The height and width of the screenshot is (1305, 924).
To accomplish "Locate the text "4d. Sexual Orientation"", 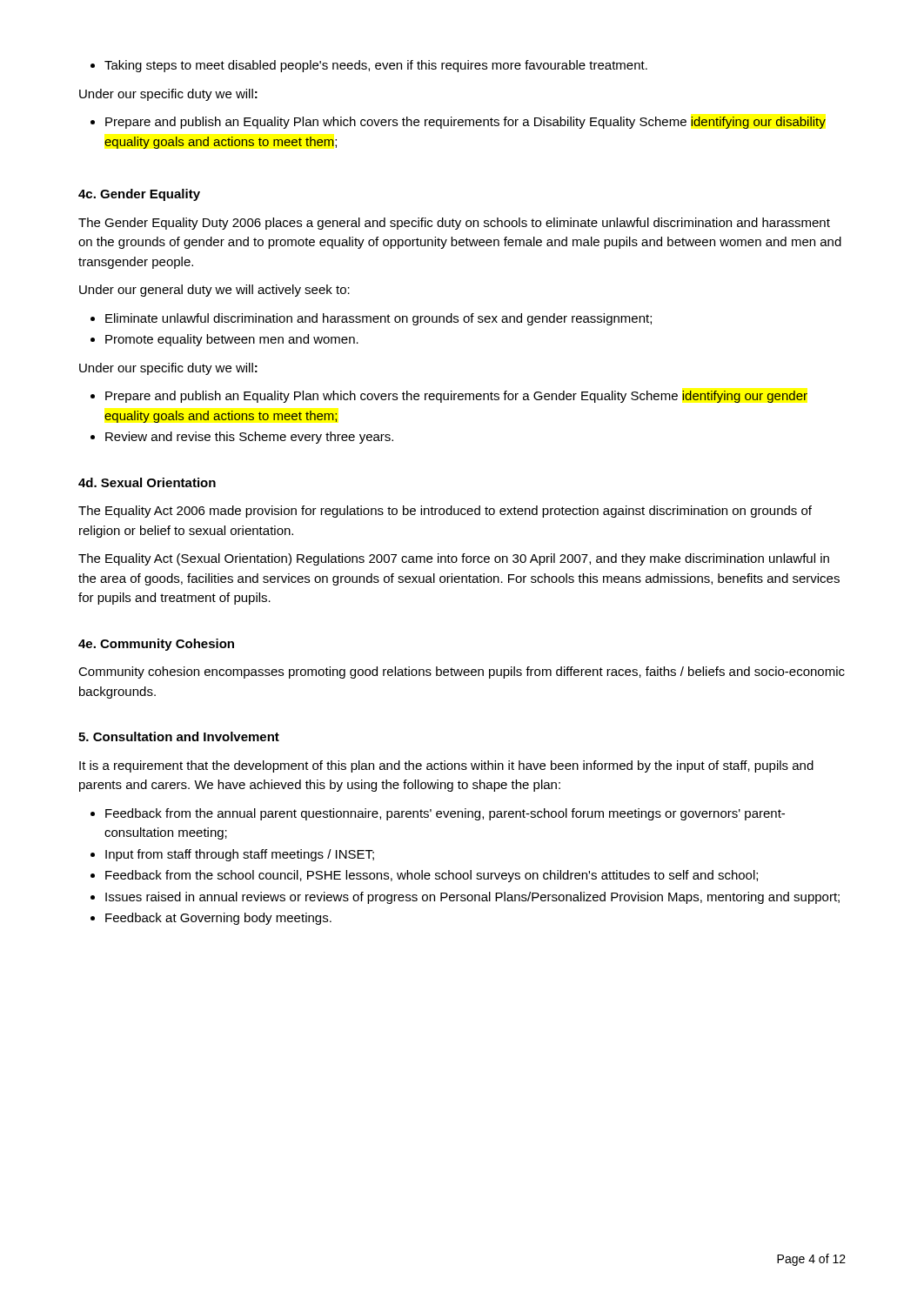I will coord(147,482).
